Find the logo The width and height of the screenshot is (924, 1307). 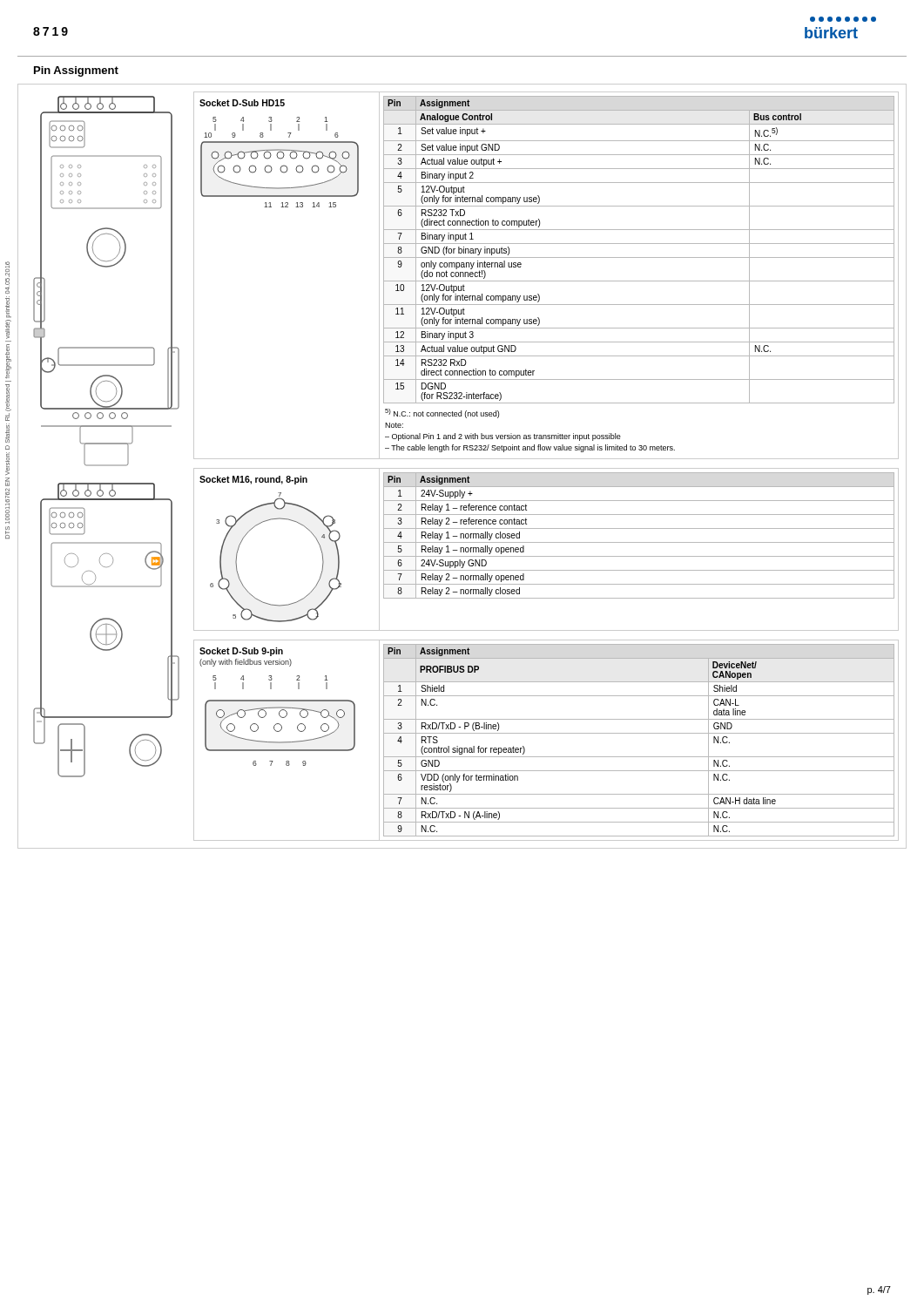[847, 31]
